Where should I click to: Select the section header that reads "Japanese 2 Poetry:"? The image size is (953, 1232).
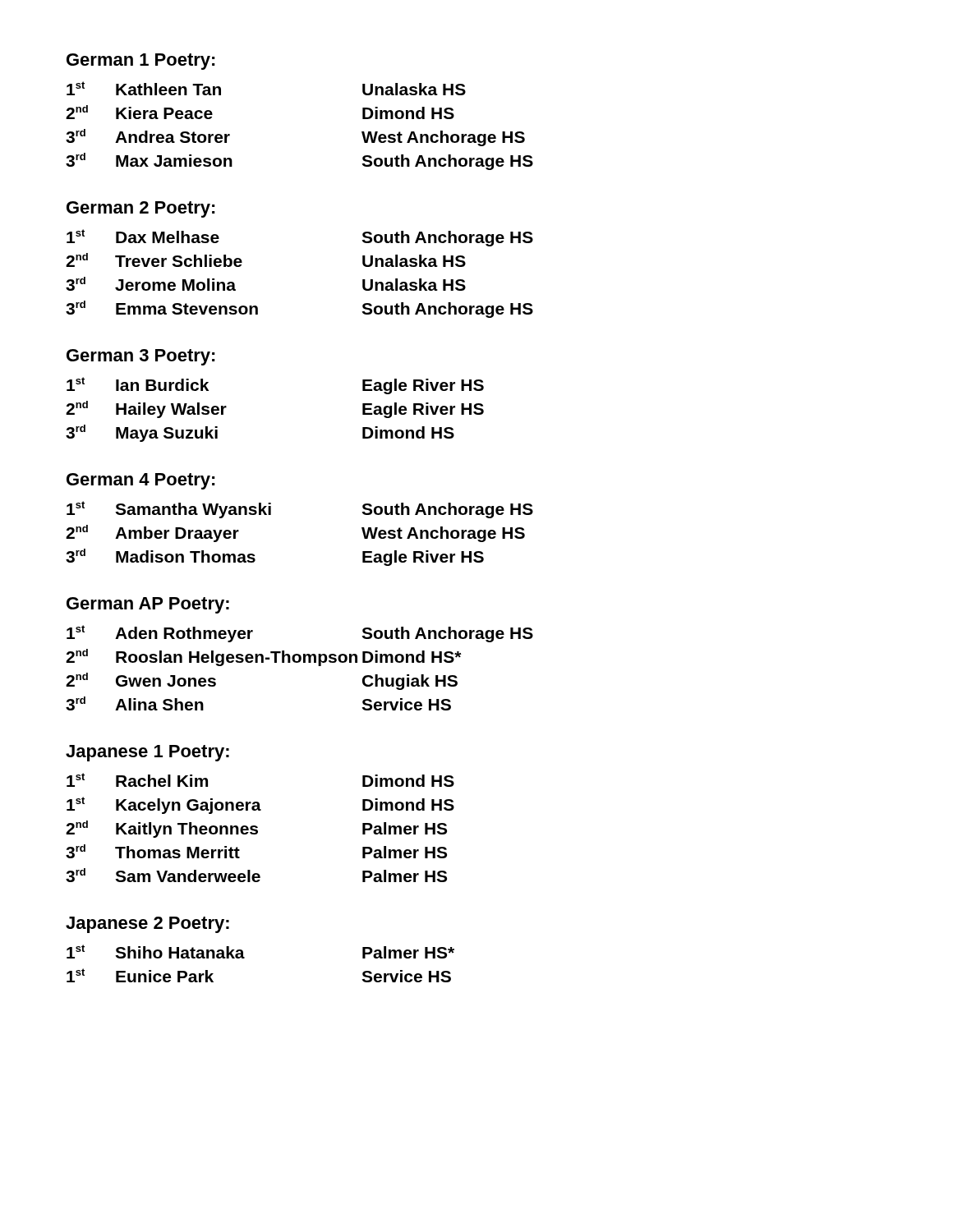pyautogui.click(x=148, y=923)
